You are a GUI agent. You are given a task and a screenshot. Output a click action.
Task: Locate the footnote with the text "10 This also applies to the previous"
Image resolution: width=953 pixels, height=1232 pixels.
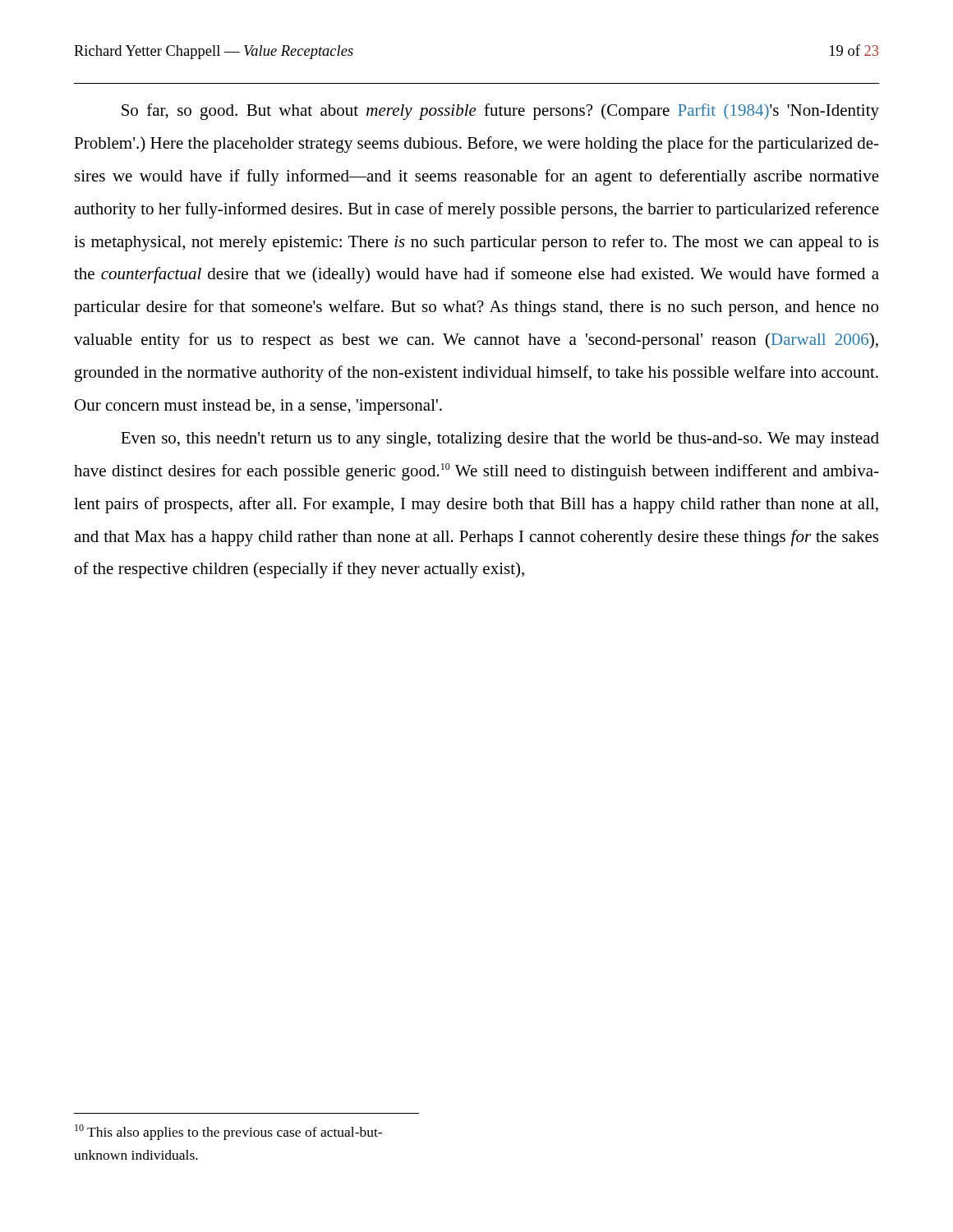coord(246,1143)
